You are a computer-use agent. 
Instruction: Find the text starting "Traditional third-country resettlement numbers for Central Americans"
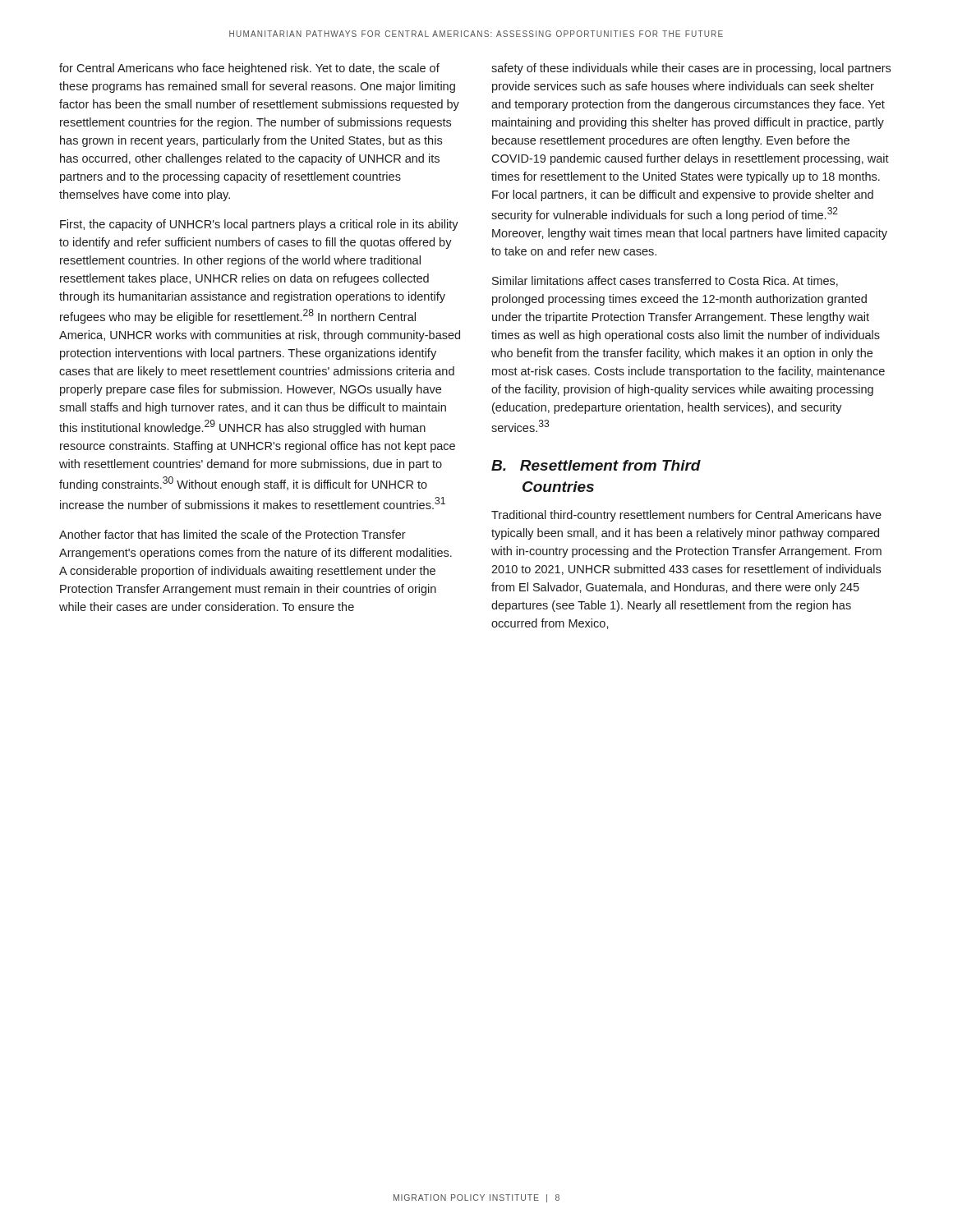point(693,569)
